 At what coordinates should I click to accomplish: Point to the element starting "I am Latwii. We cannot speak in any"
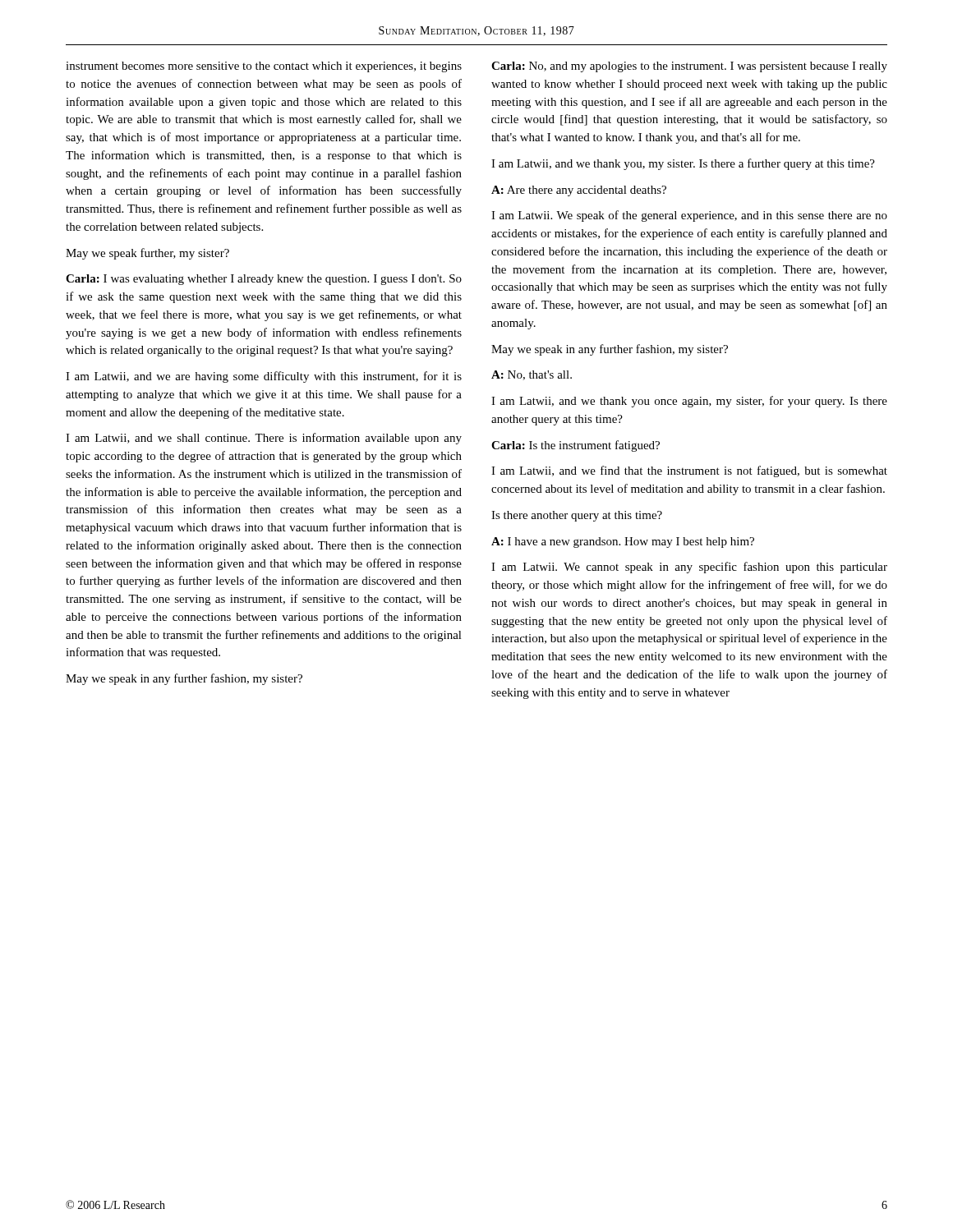pyautogui.click(x=689, y=630)
